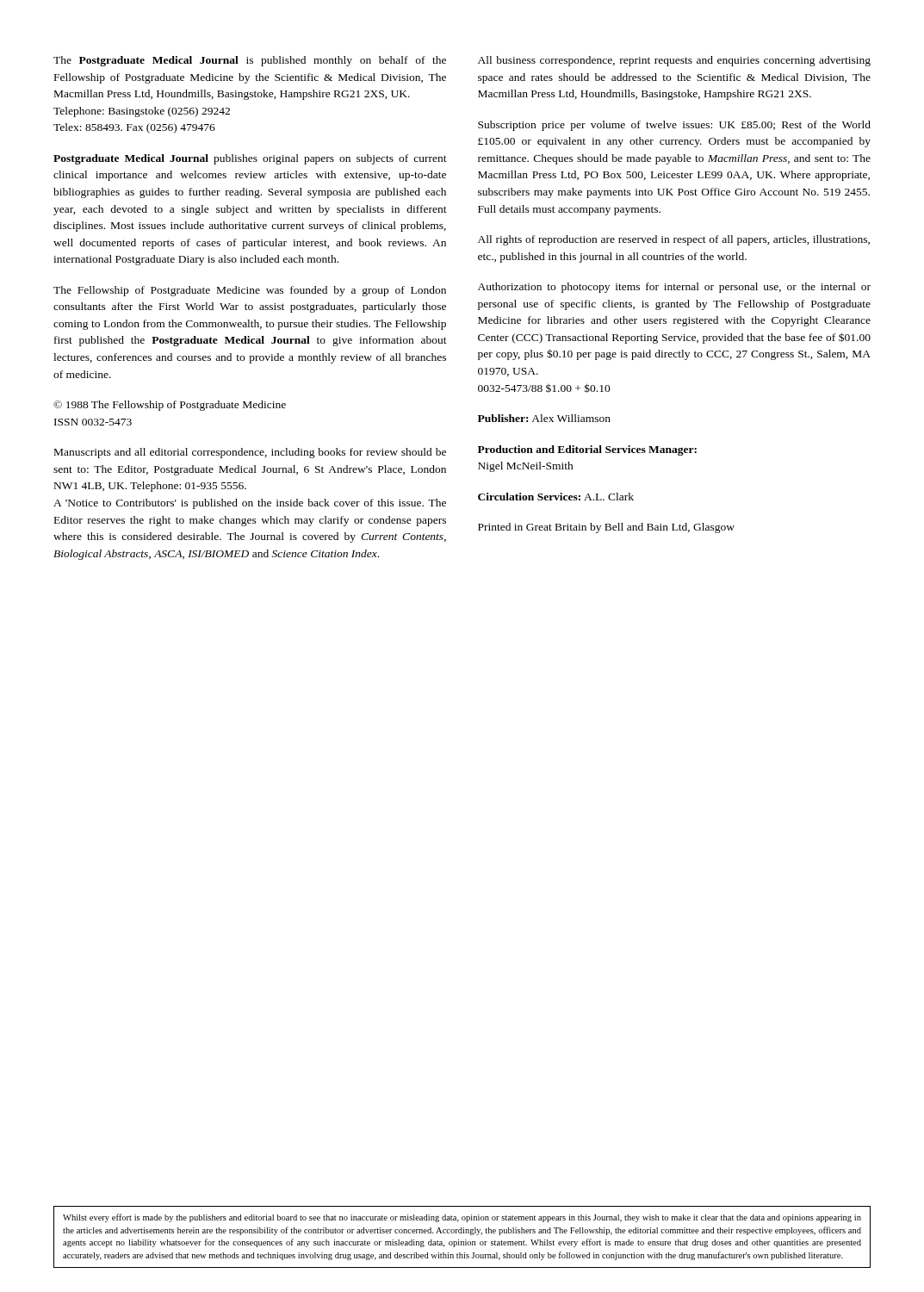Point to the passage starting "The Postgraduate Medical Journal"

250,94
